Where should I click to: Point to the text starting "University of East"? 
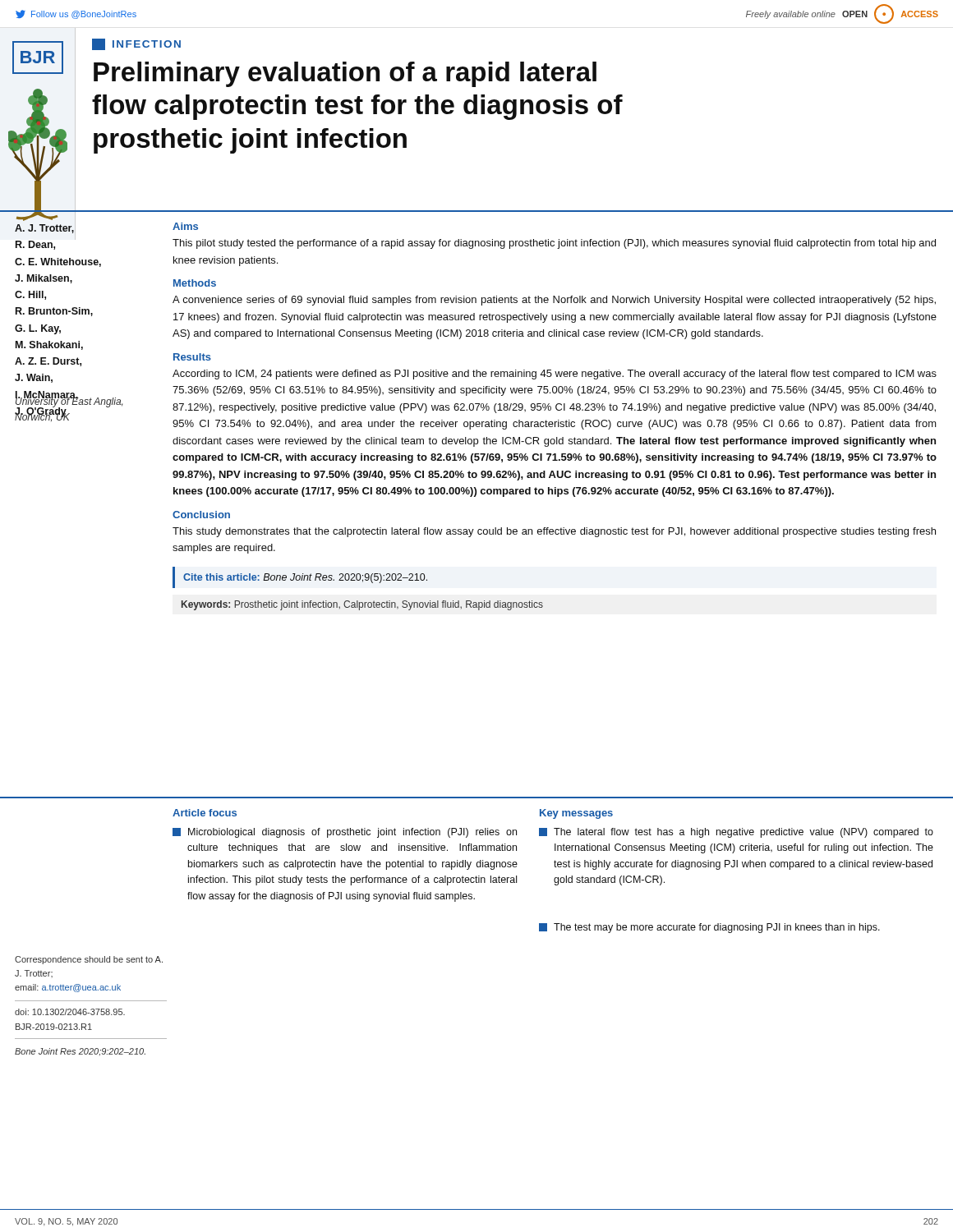click(89, 410)
